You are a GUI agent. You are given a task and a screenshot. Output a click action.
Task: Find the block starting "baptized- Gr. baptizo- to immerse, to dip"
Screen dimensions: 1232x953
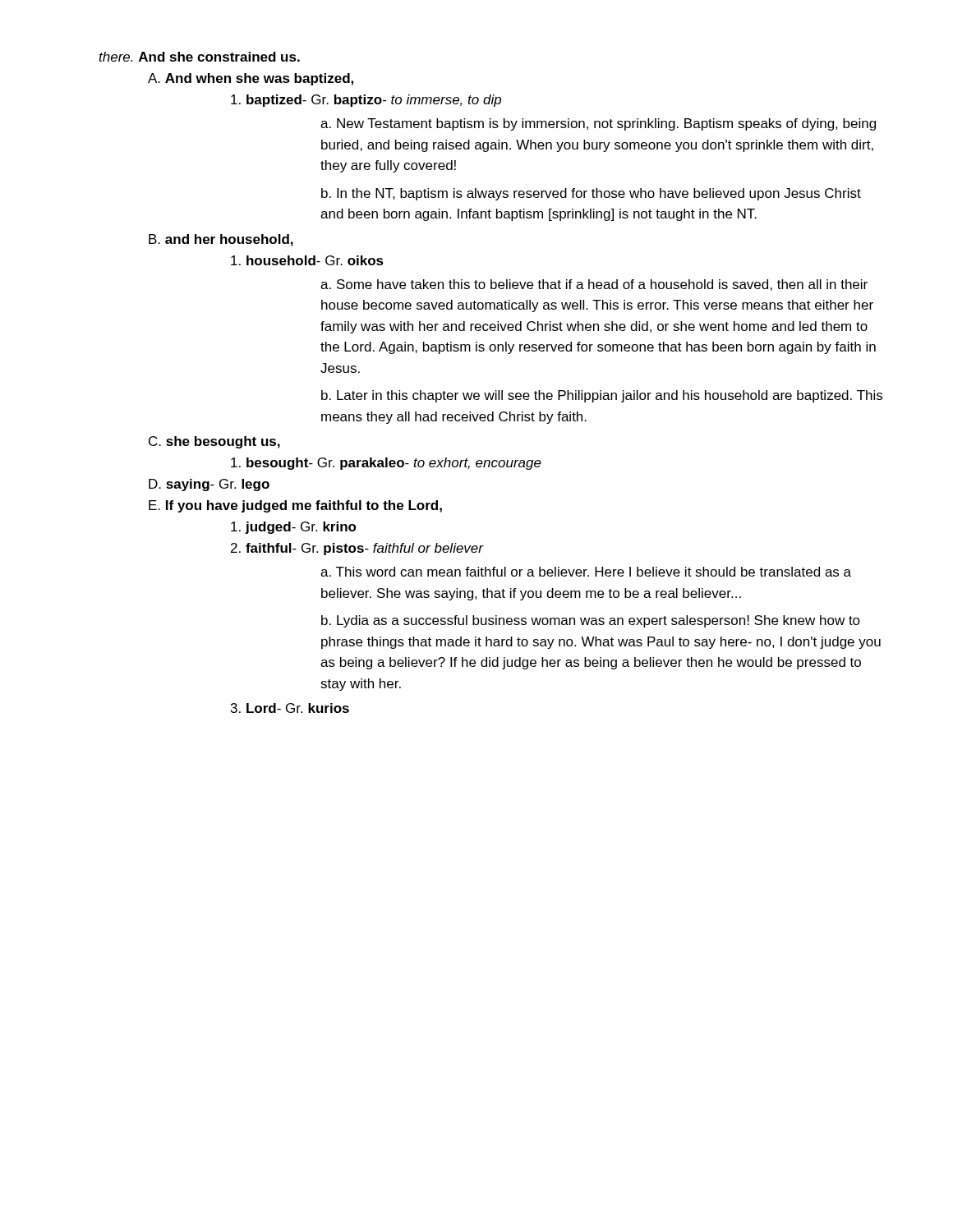366,100
